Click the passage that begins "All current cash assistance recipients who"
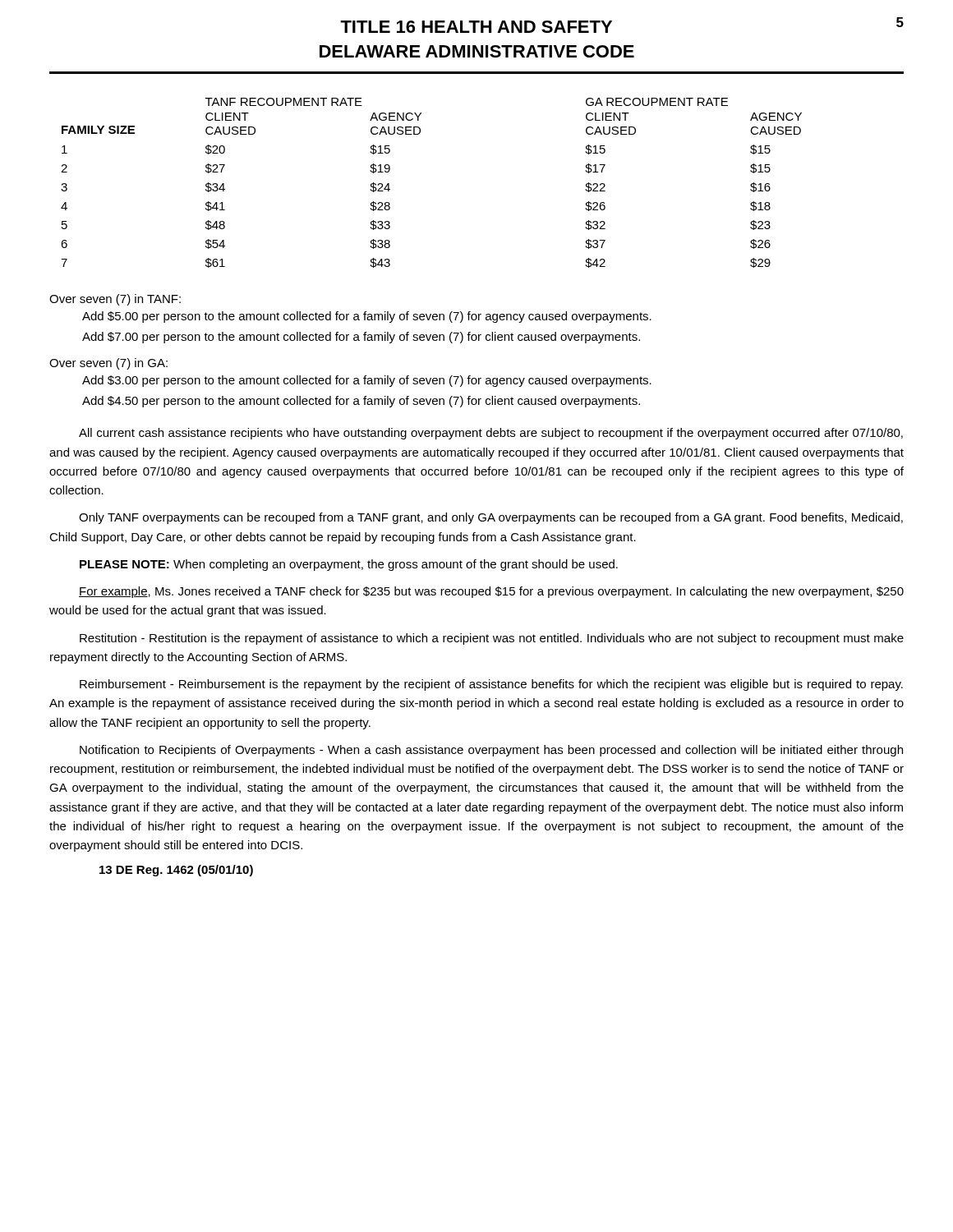Image resolution: width=953 pixels, height=1232 pixels. coord(476,461)
